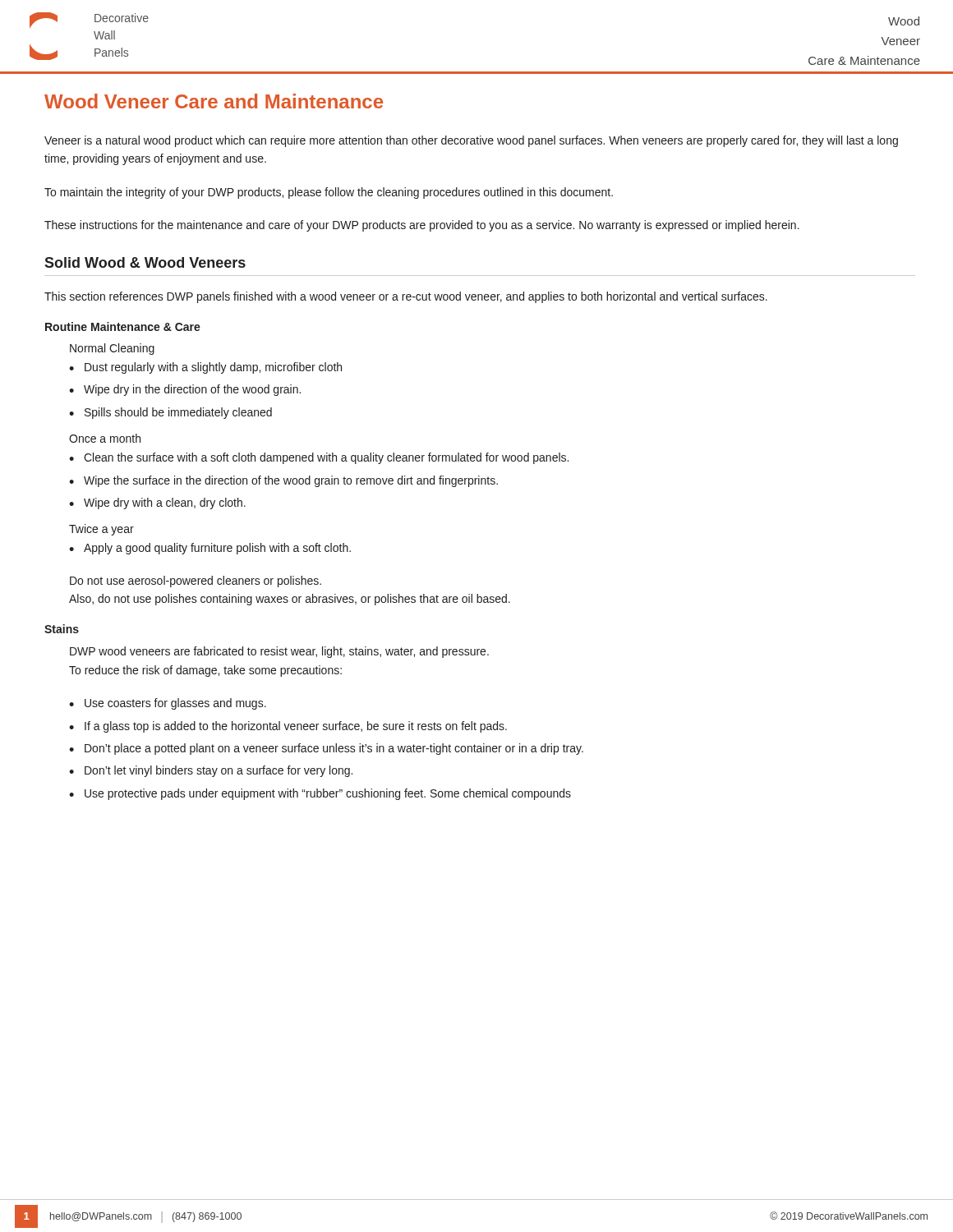Screen dimensions: 1232x953
Task: Where is the passage that starts "DWP wood veneers"?
Action: pos(279,661)
